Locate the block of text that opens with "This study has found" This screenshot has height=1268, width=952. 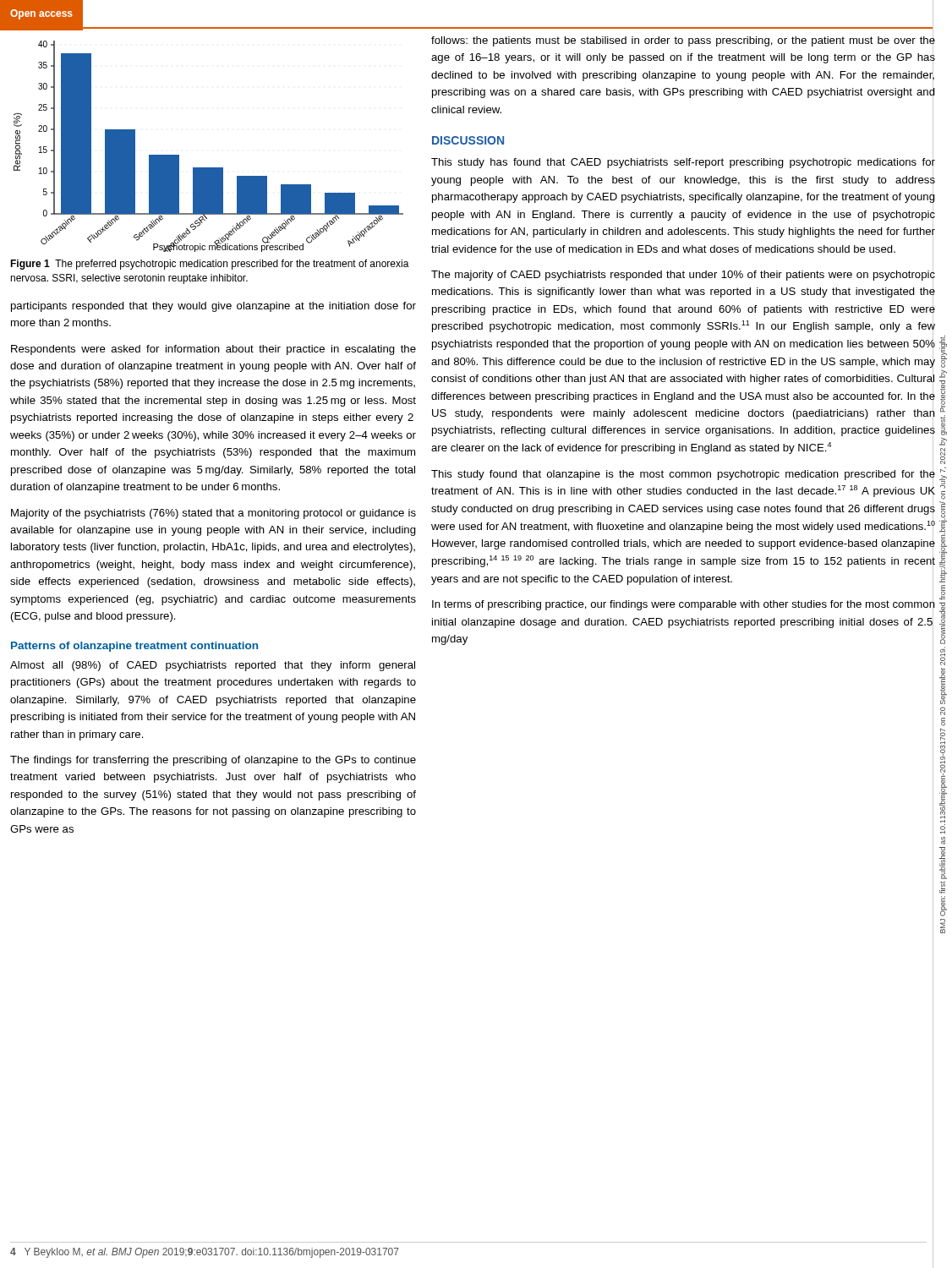click(683, 205)
